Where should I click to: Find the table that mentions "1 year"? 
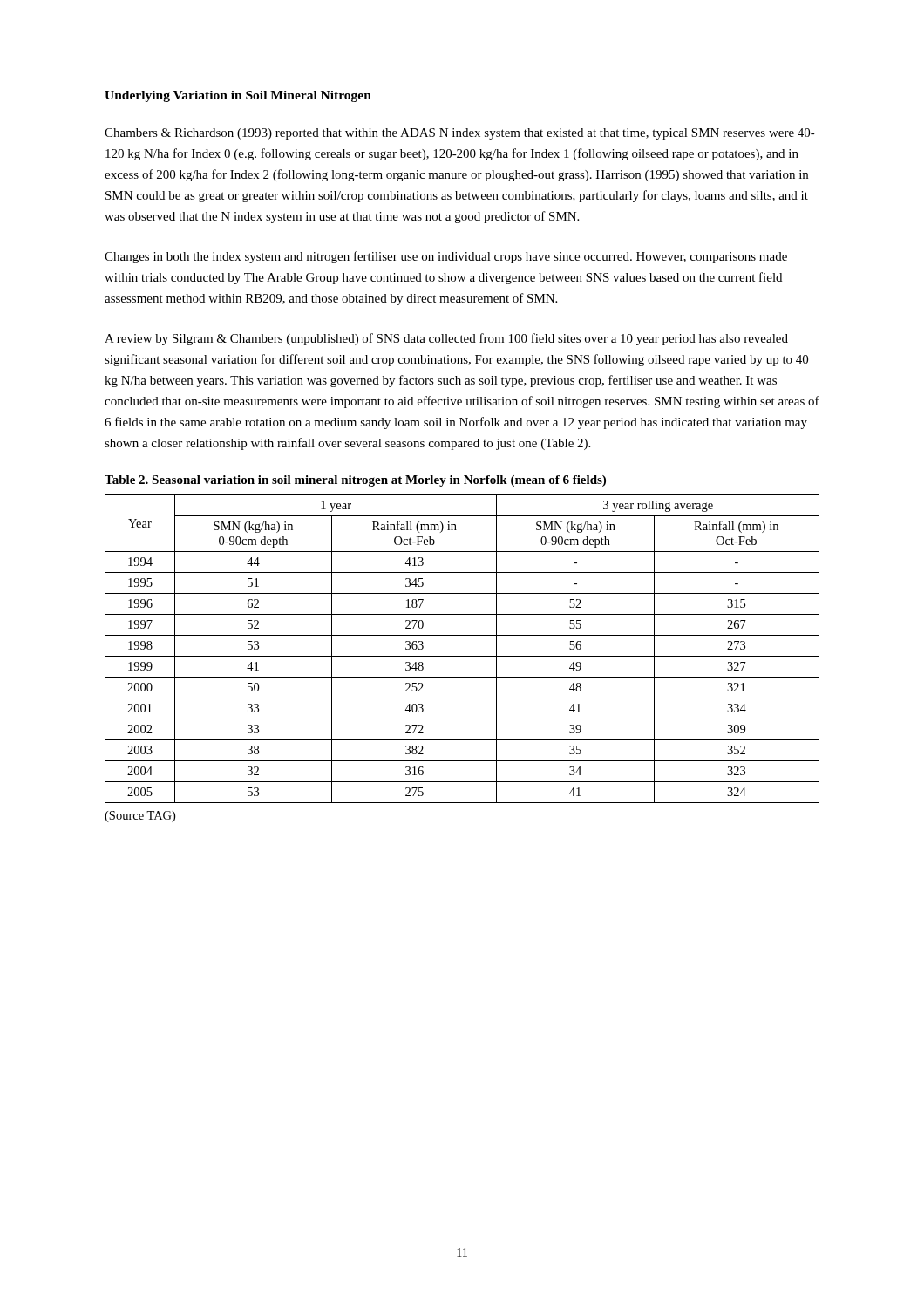462,649
